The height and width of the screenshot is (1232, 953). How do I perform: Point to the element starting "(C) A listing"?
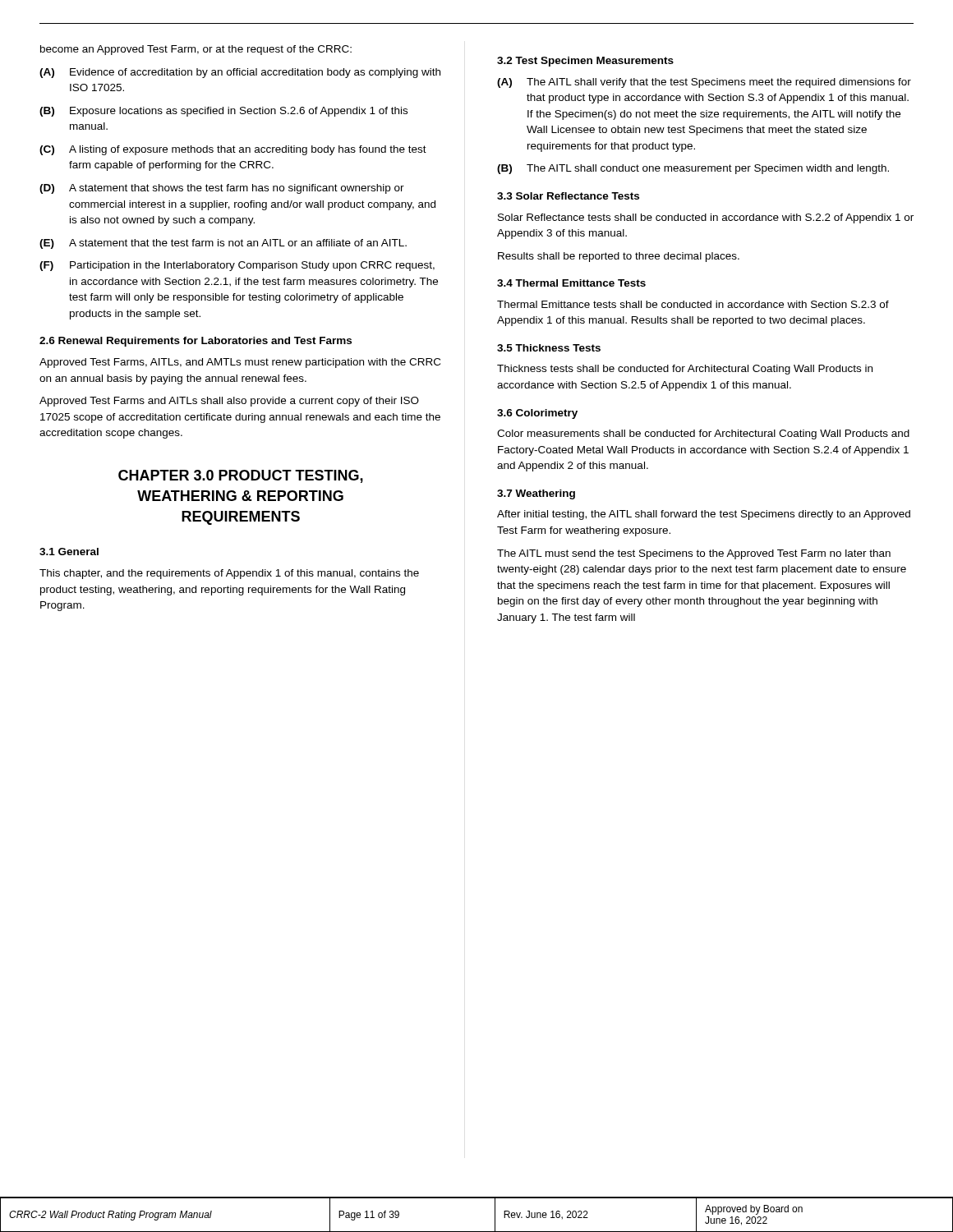point(241,157)
